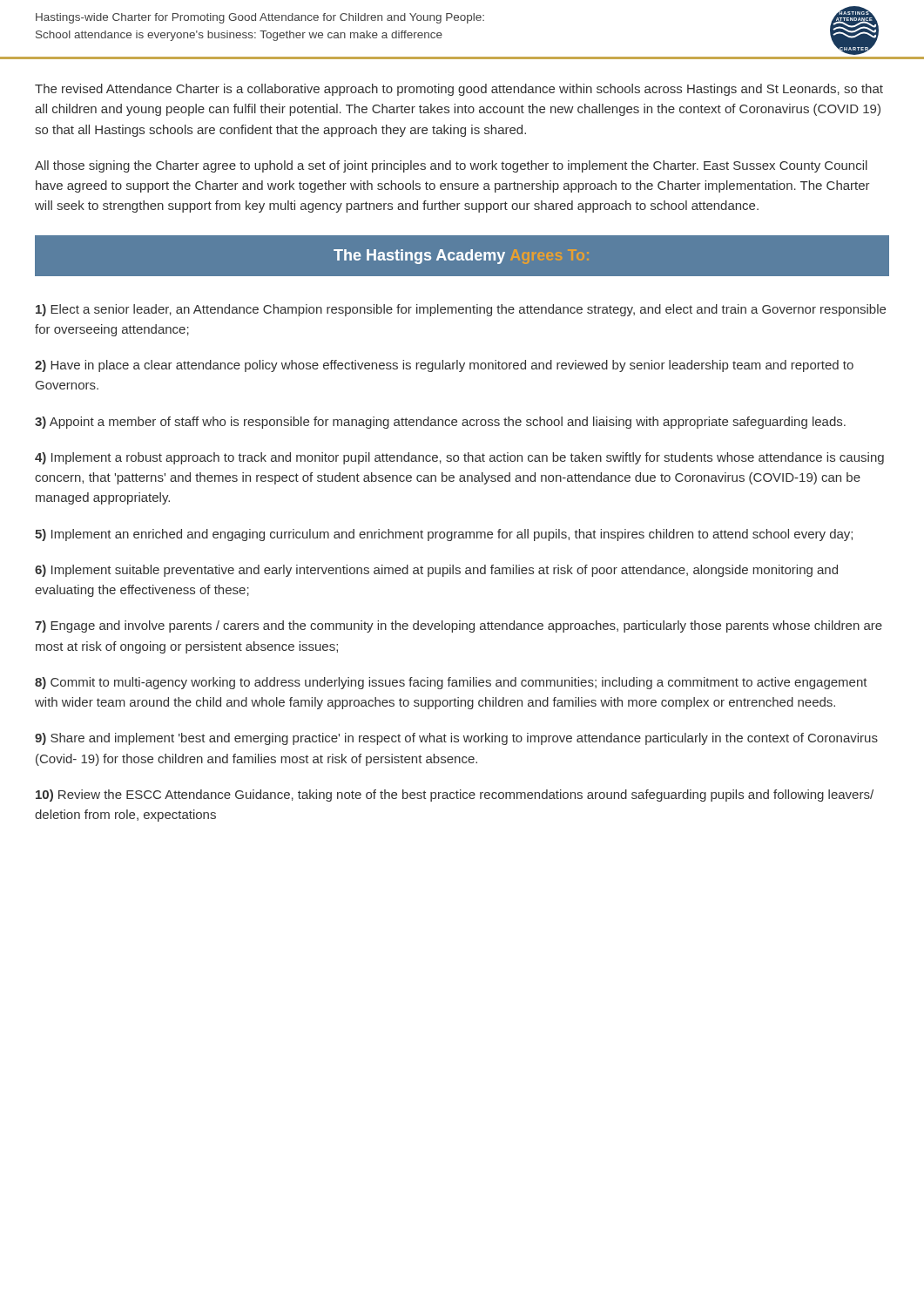
Task: Click on the list item that says "4) Implement a robust approach to"
Action: tap(460, 477)
